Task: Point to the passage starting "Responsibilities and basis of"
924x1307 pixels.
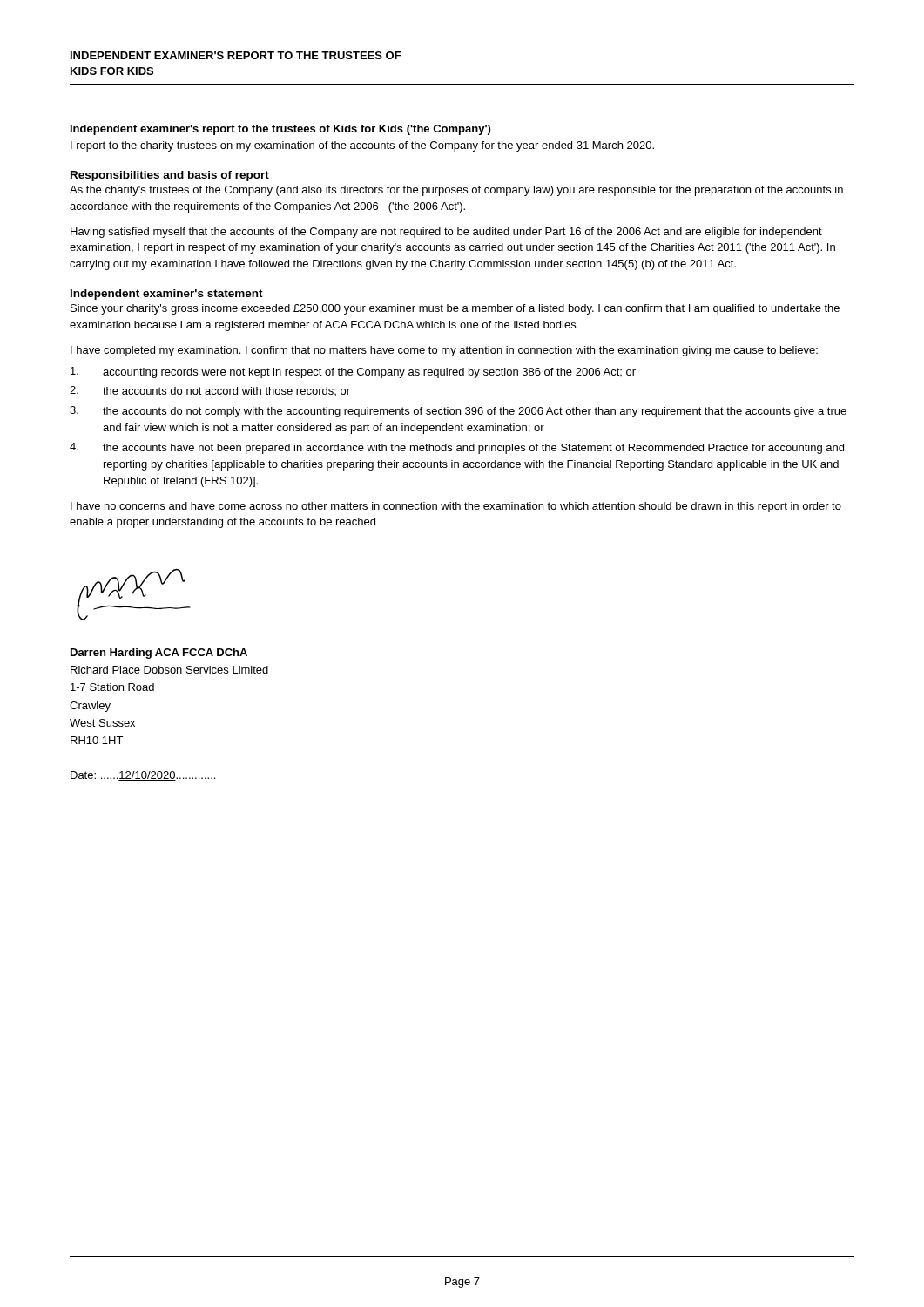Action: pos(169,175)
